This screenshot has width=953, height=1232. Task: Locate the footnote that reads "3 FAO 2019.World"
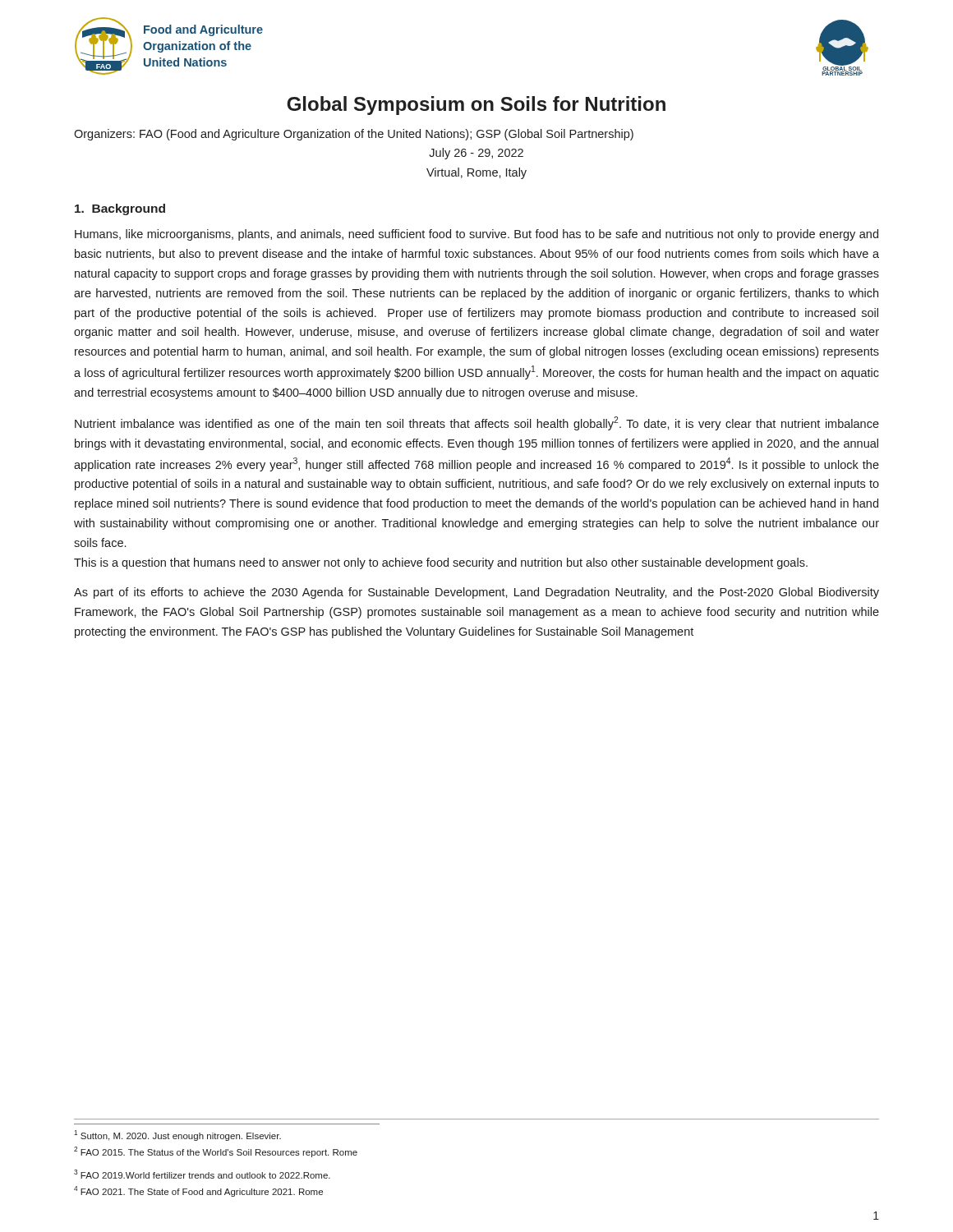[202, 1174]
